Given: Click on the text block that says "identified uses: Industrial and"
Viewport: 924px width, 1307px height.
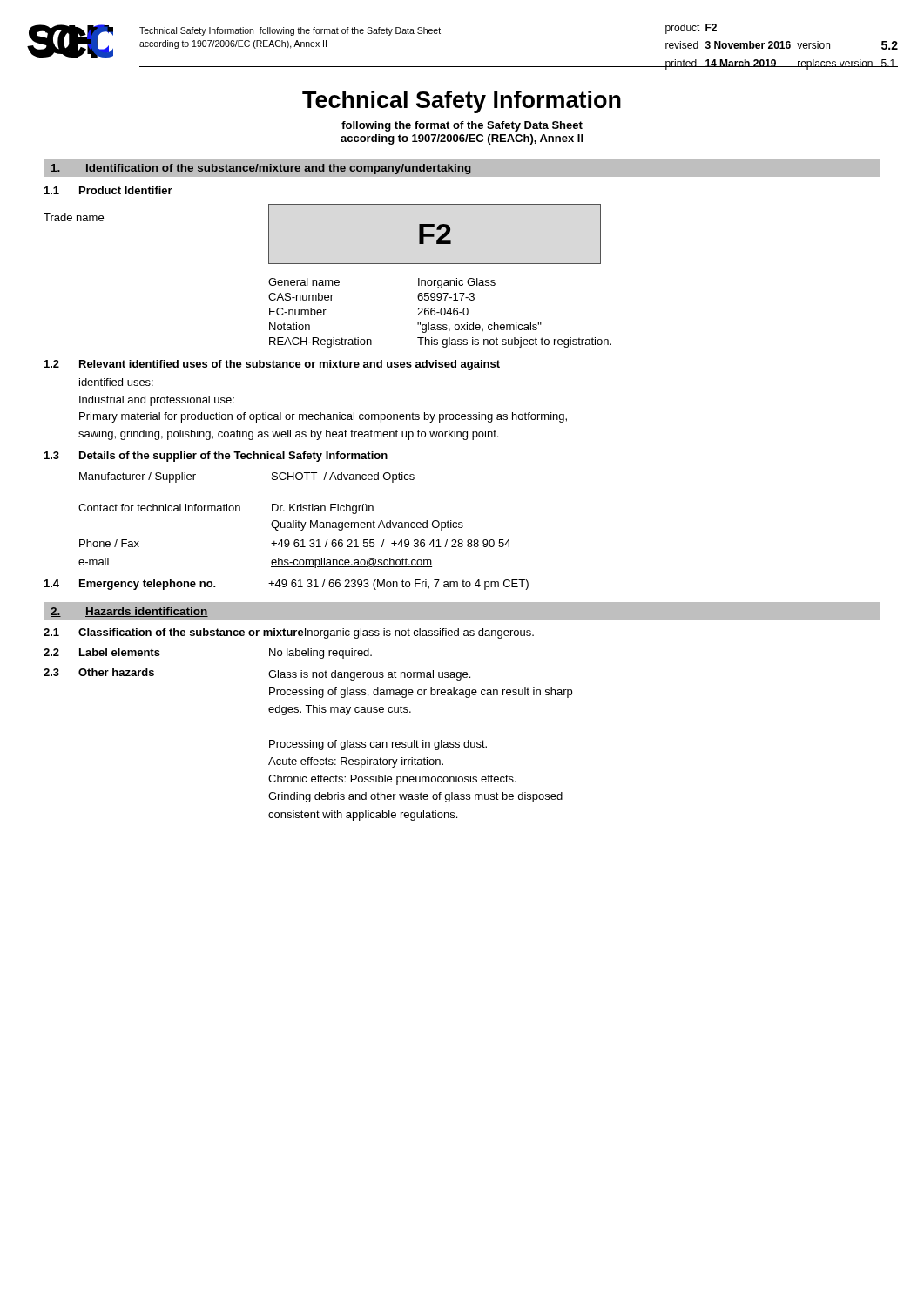Looking at the screenshot, I should (323, 408).
